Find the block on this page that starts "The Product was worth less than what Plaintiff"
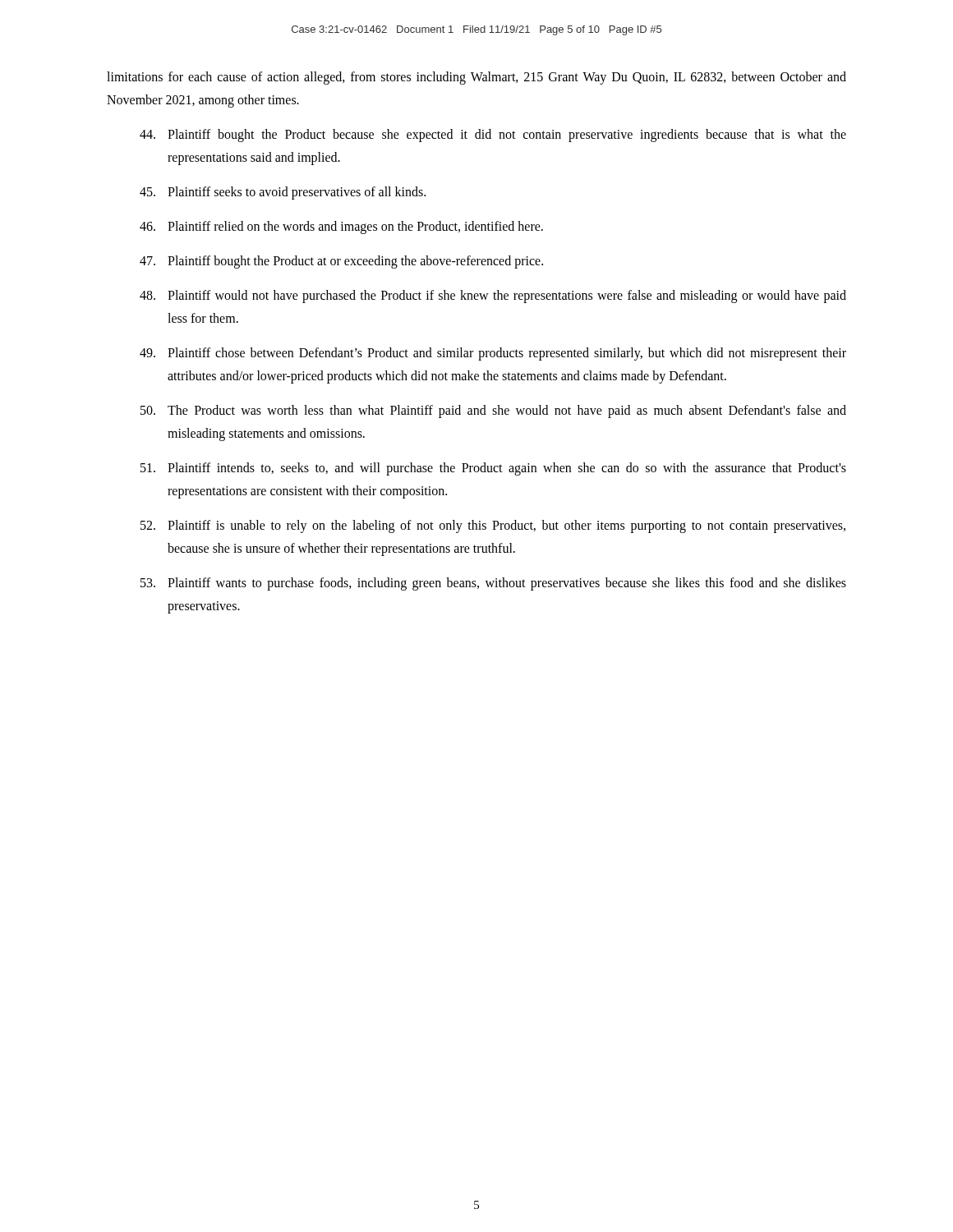This screenshot has width=953, height=1232. (x=476, y=422)
